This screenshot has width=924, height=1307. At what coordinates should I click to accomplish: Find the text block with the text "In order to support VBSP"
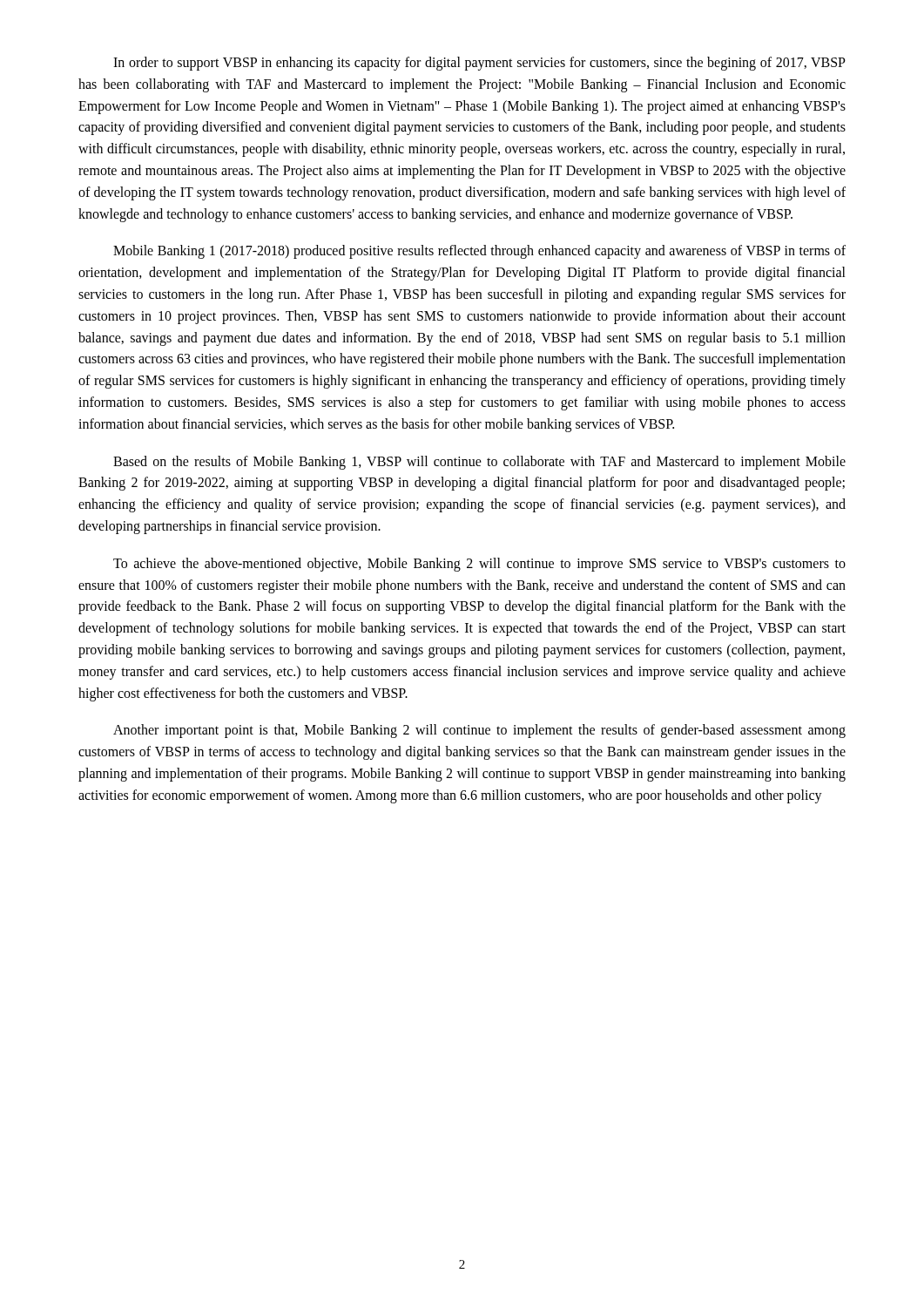coord(462,139)
